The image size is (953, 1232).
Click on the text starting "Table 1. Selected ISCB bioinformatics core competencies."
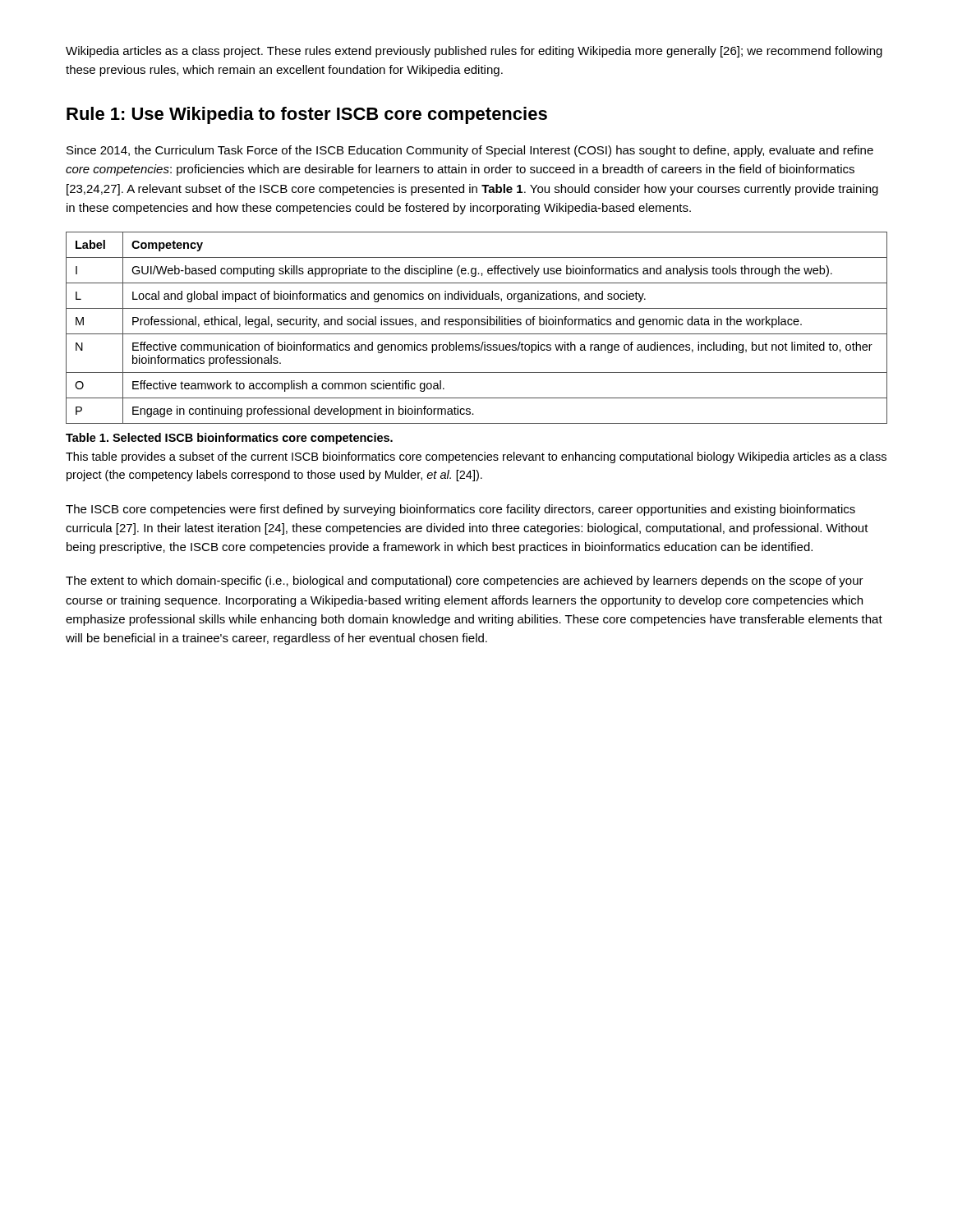click(476, 456)
